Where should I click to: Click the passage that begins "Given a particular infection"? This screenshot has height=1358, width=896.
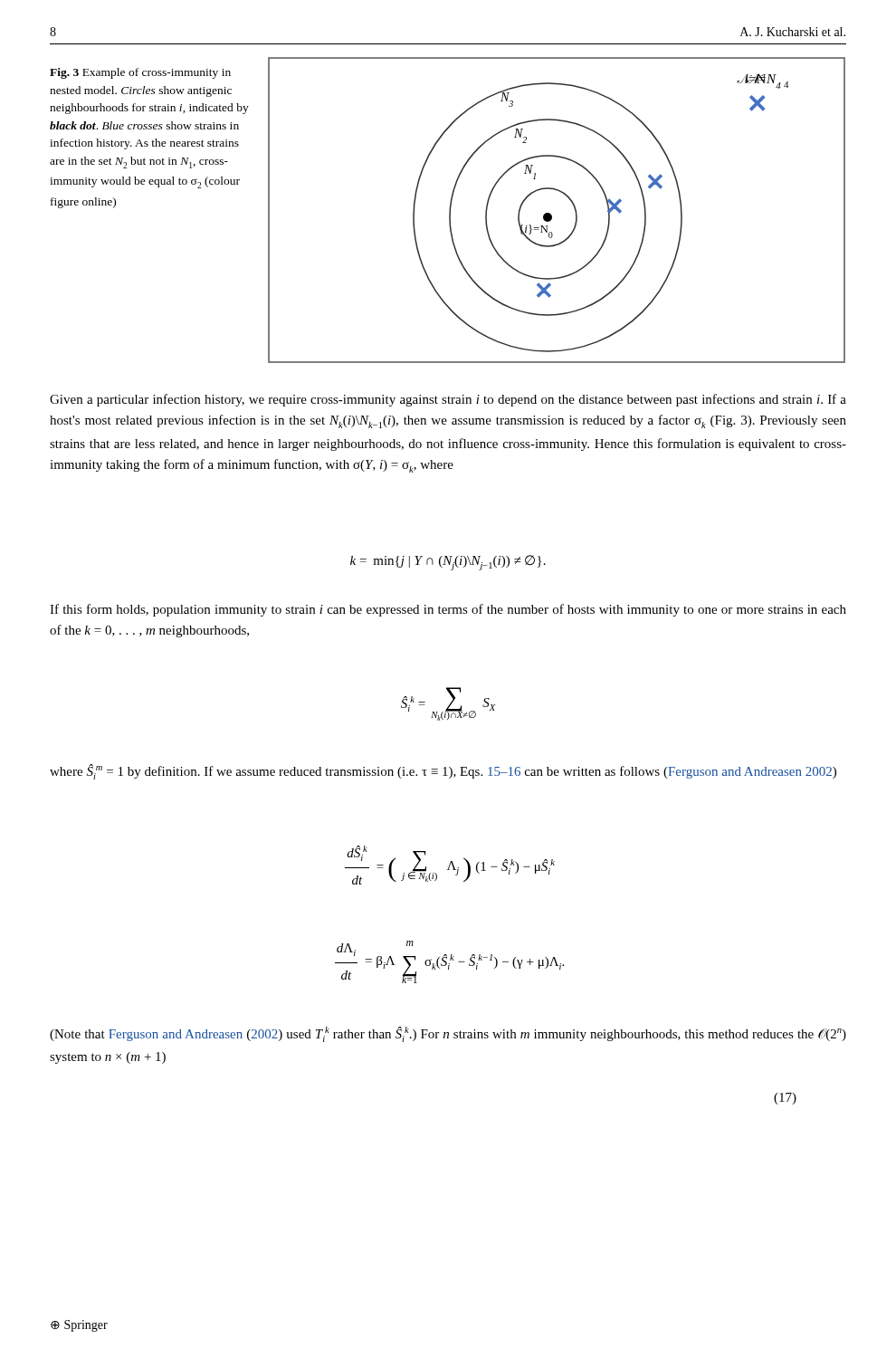click(x=448, y=433)
